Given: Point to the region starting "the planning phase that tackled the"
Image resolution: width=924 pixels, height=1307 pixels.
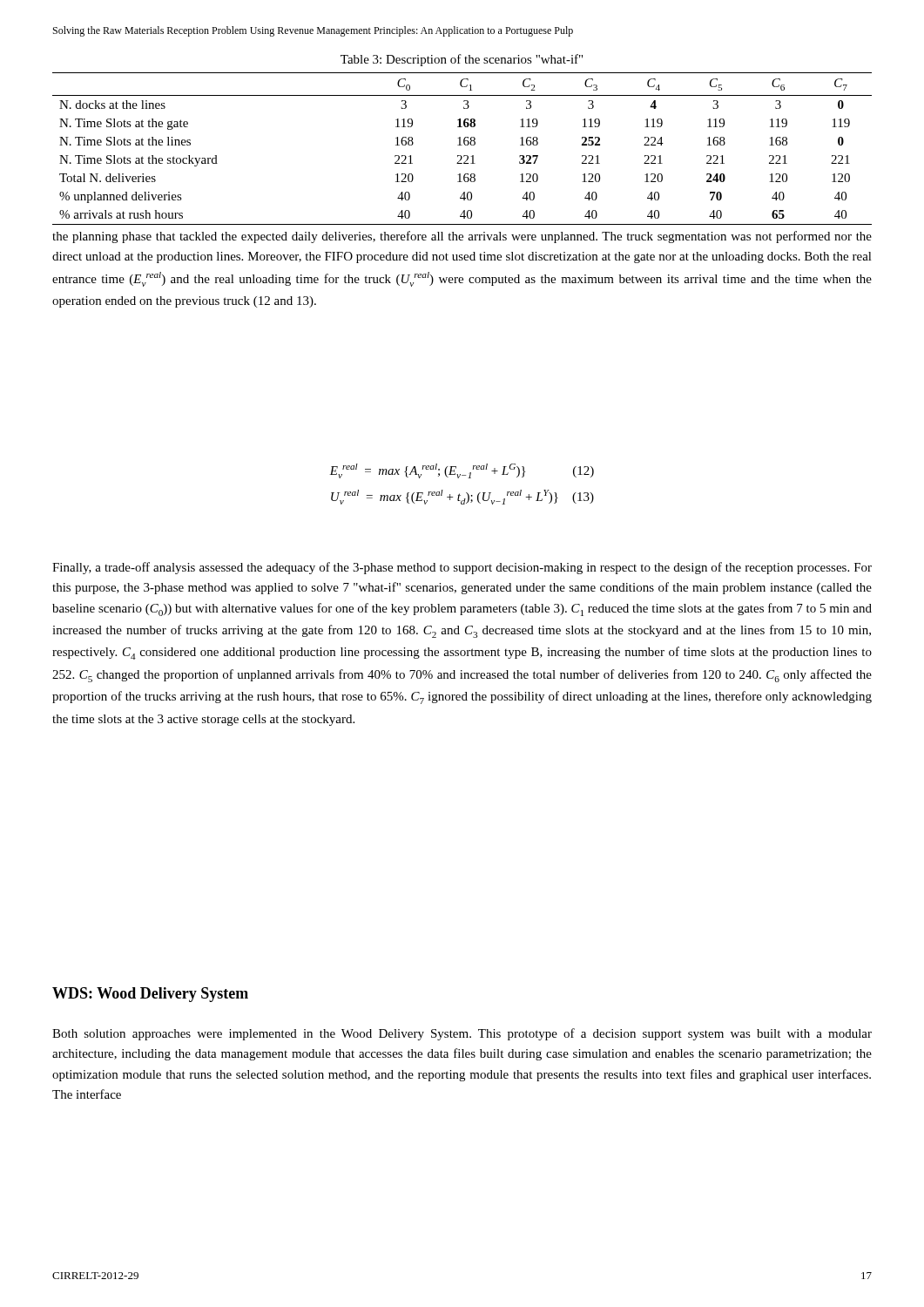Looking at the screenshot, I should click(462, 268).
